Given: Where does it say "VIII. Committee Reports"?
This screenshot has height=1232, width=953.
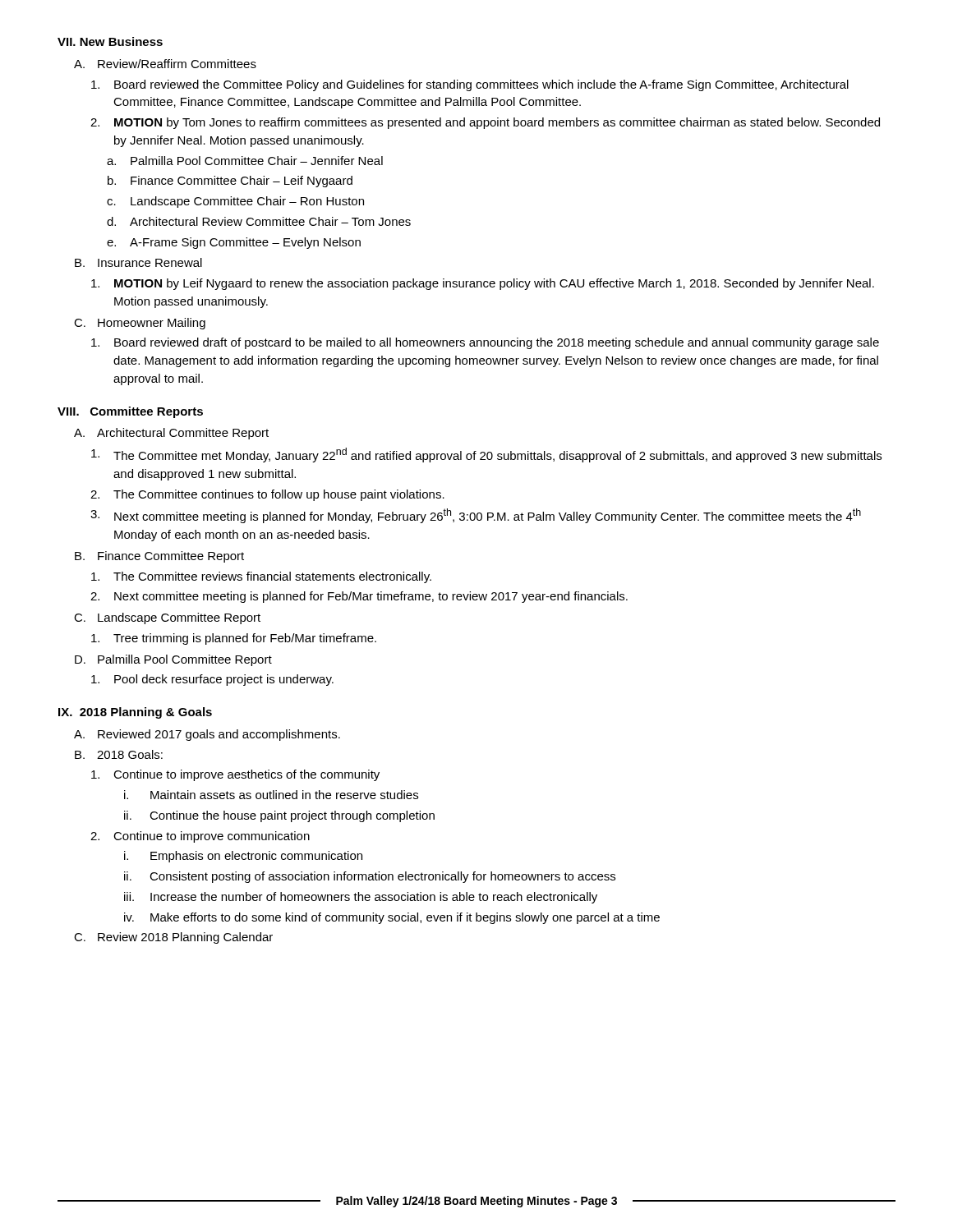Looking at the screenshot, I should coord(130,411).
